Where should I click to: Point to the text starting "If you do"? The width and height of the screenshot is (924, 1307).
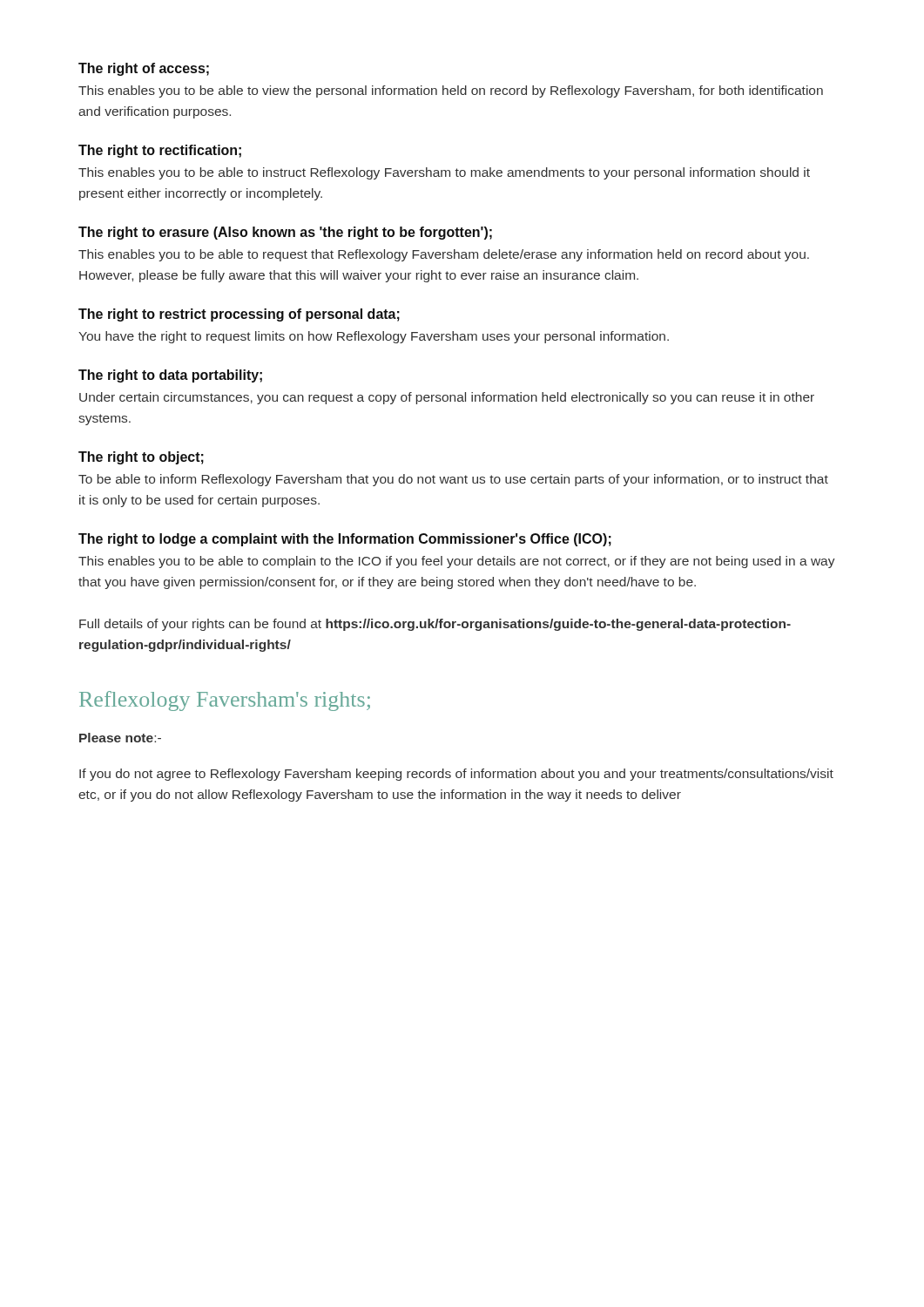[456, 784]
